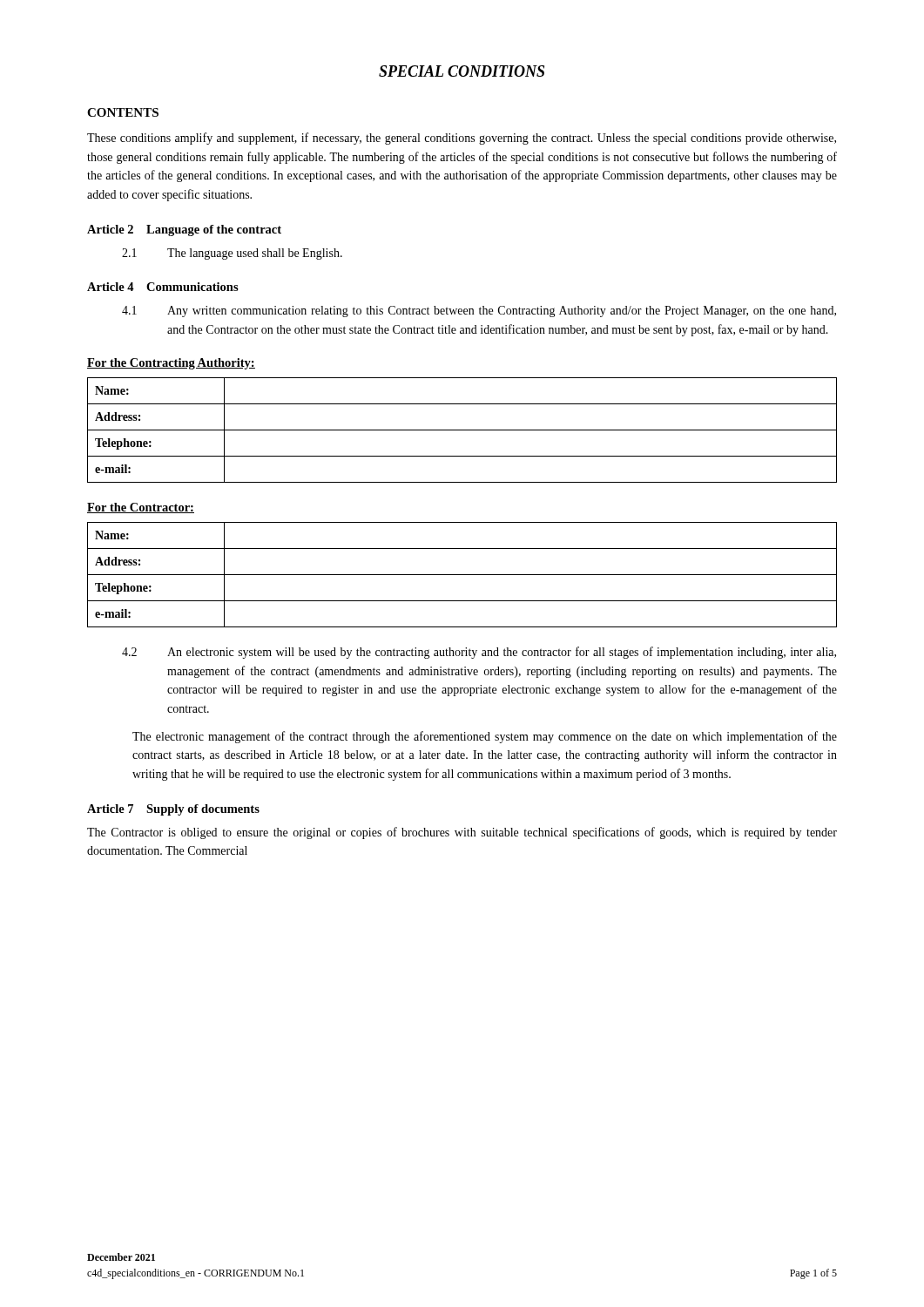Viewport: 924px width, 1307px height.
Task: Point to "2.1 The language used shall be English."
Action: pos(232,254)
